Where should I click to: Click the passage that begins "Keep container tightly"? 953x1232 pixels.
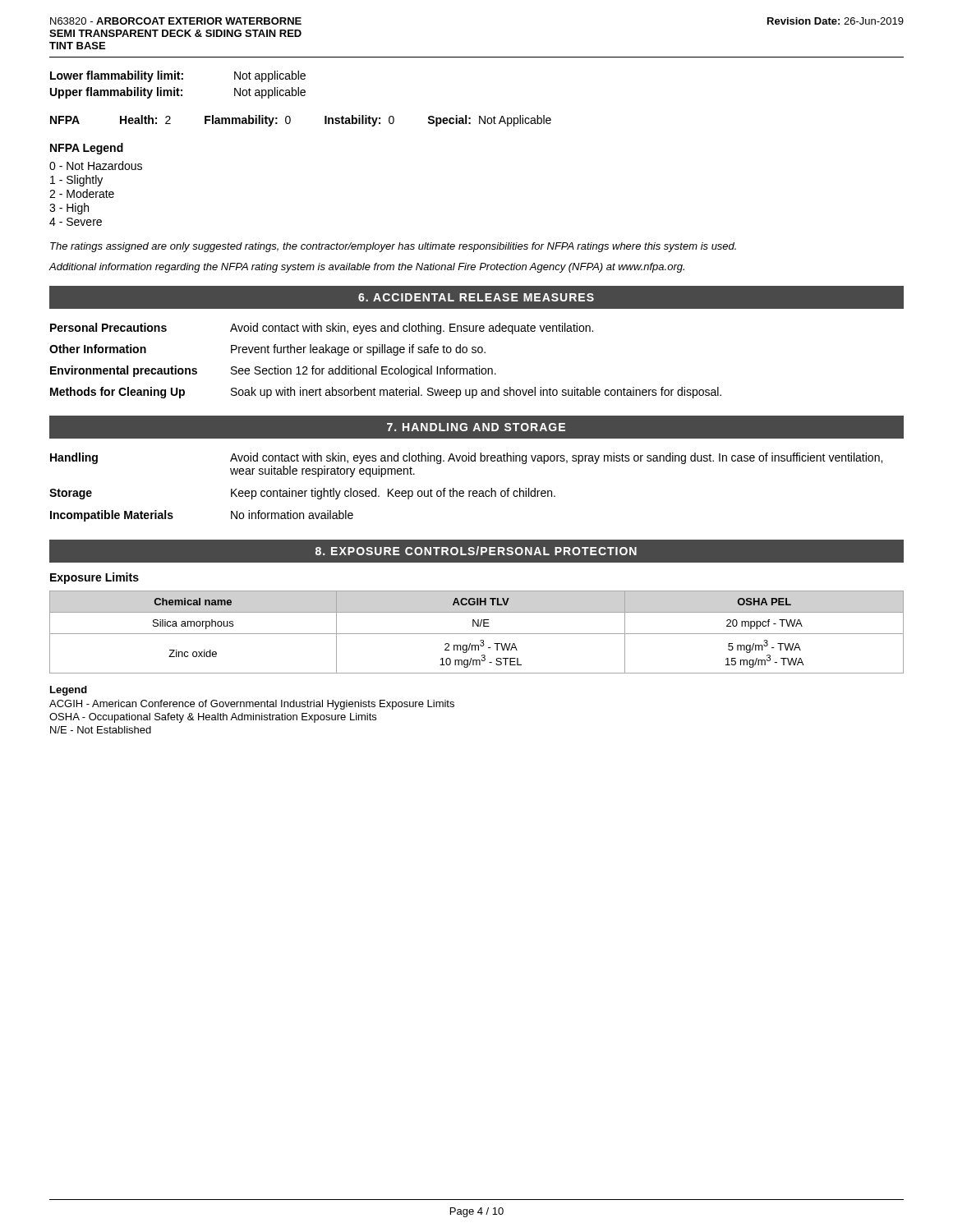(x=393, y=493)
